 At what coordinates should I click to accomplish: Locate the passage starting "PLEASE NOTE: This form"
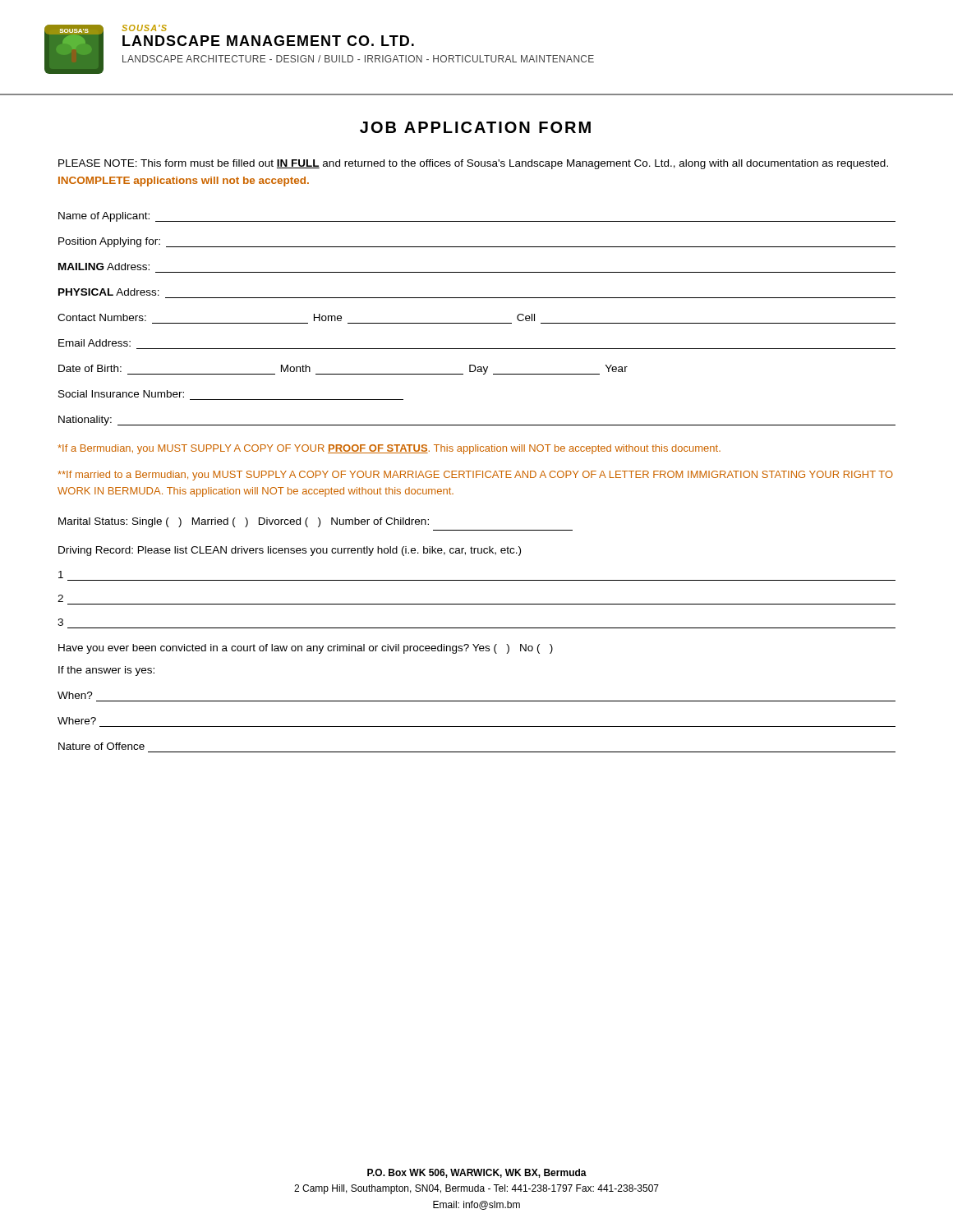coord(473,172)
